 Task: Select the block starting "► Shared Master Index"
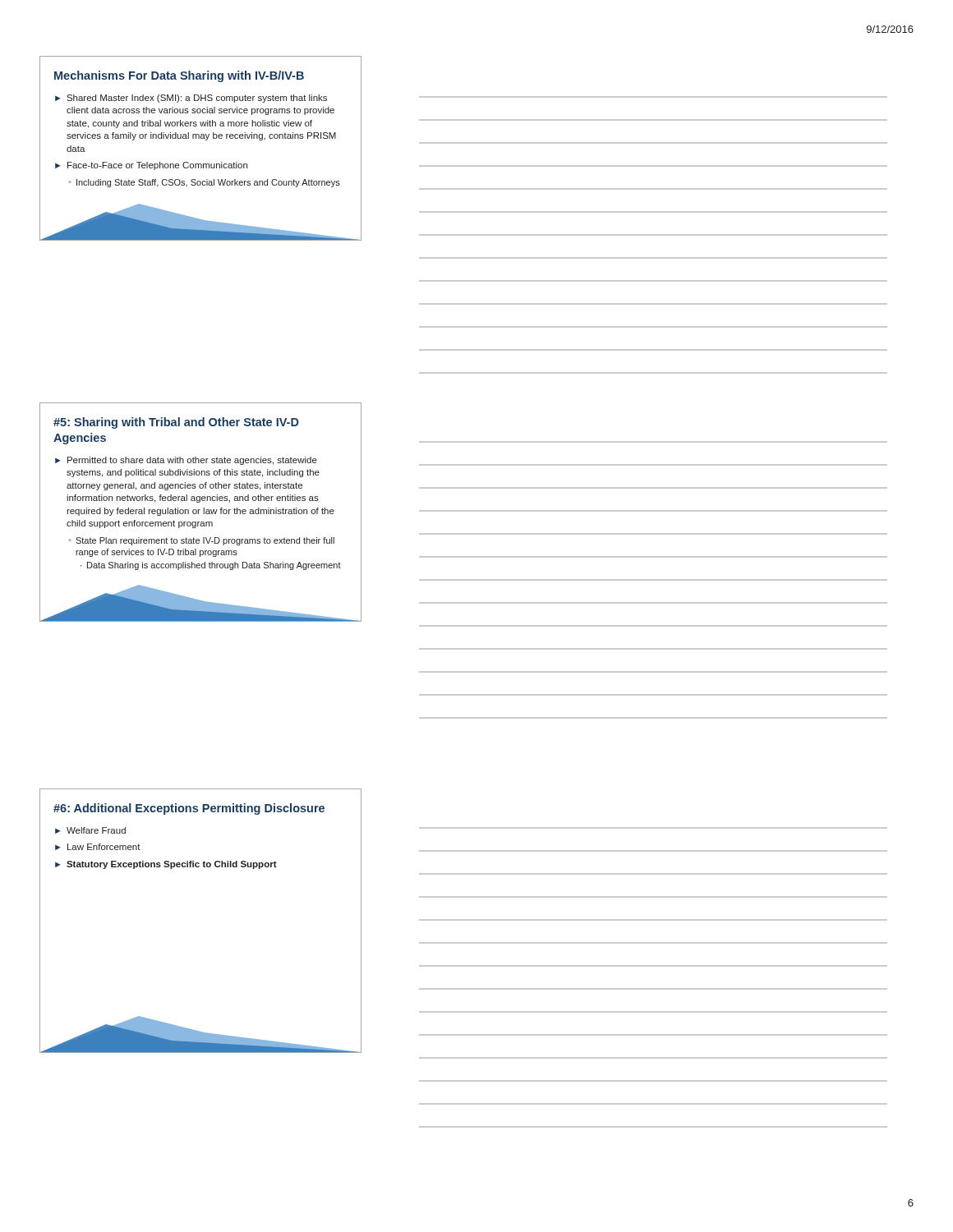click(200, 124)
